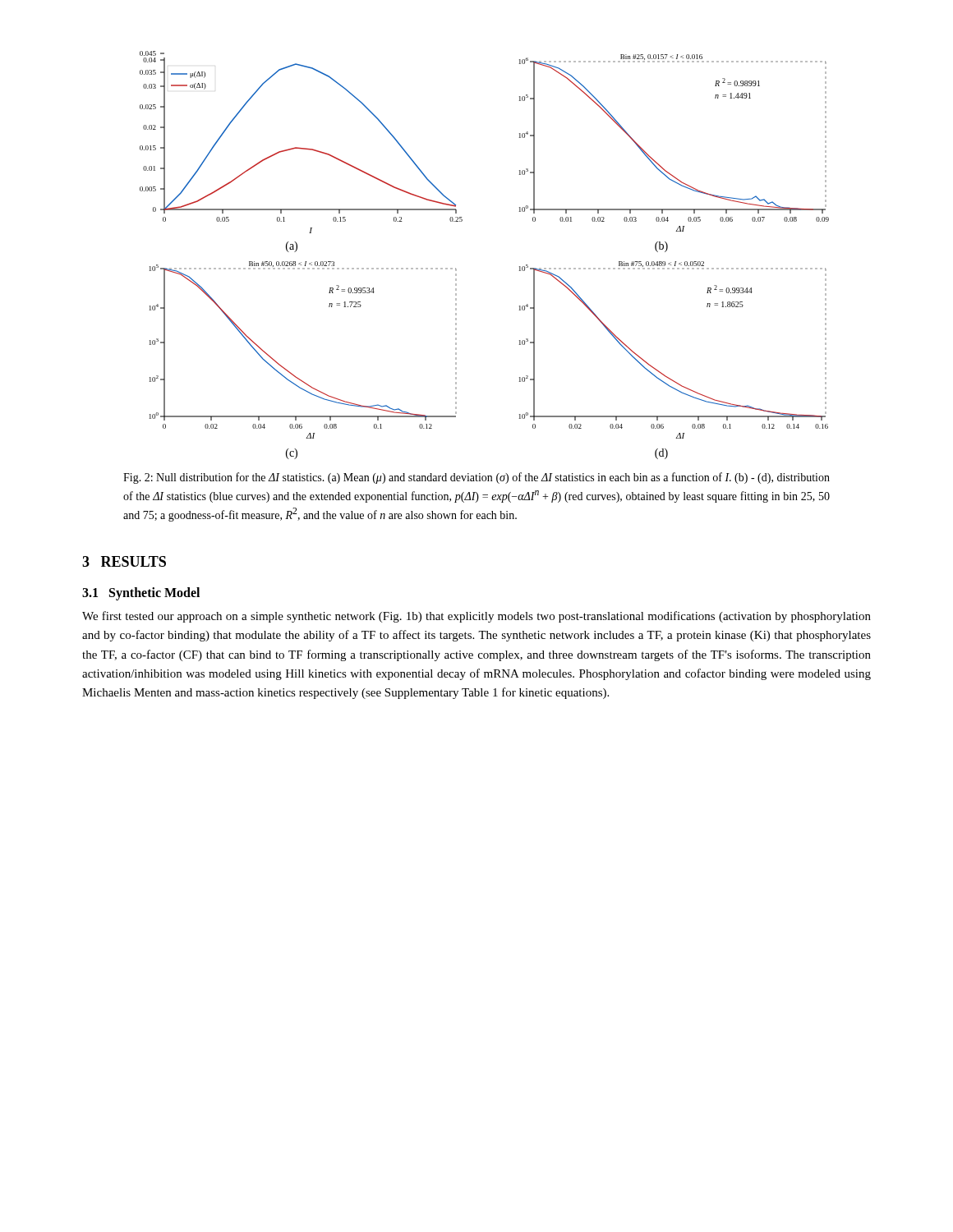
Task: Click where it says "3.1 Synthetic Model"
Action: point(141,593)
